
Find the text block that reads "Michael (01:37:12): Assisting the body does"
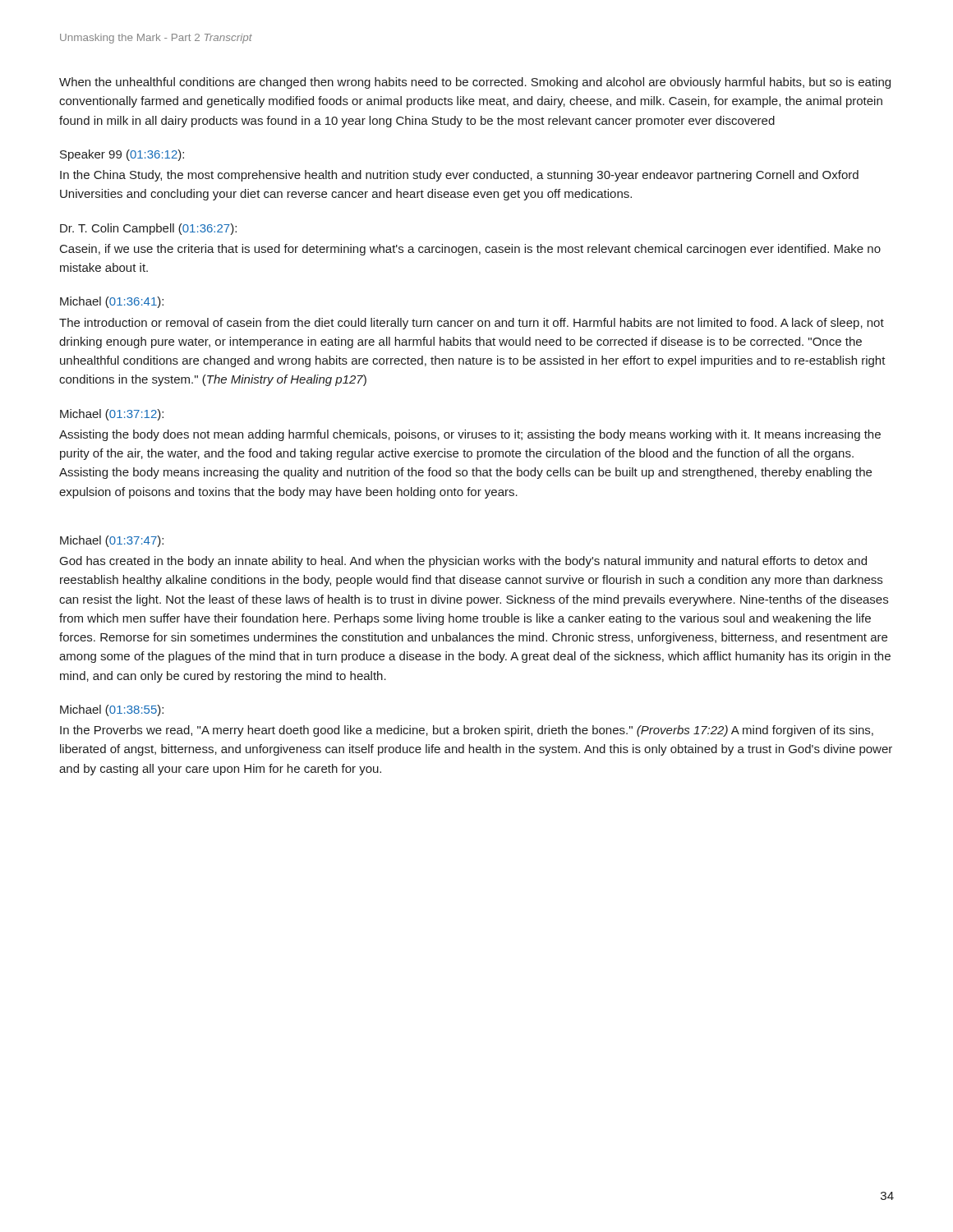click(476, 451)
